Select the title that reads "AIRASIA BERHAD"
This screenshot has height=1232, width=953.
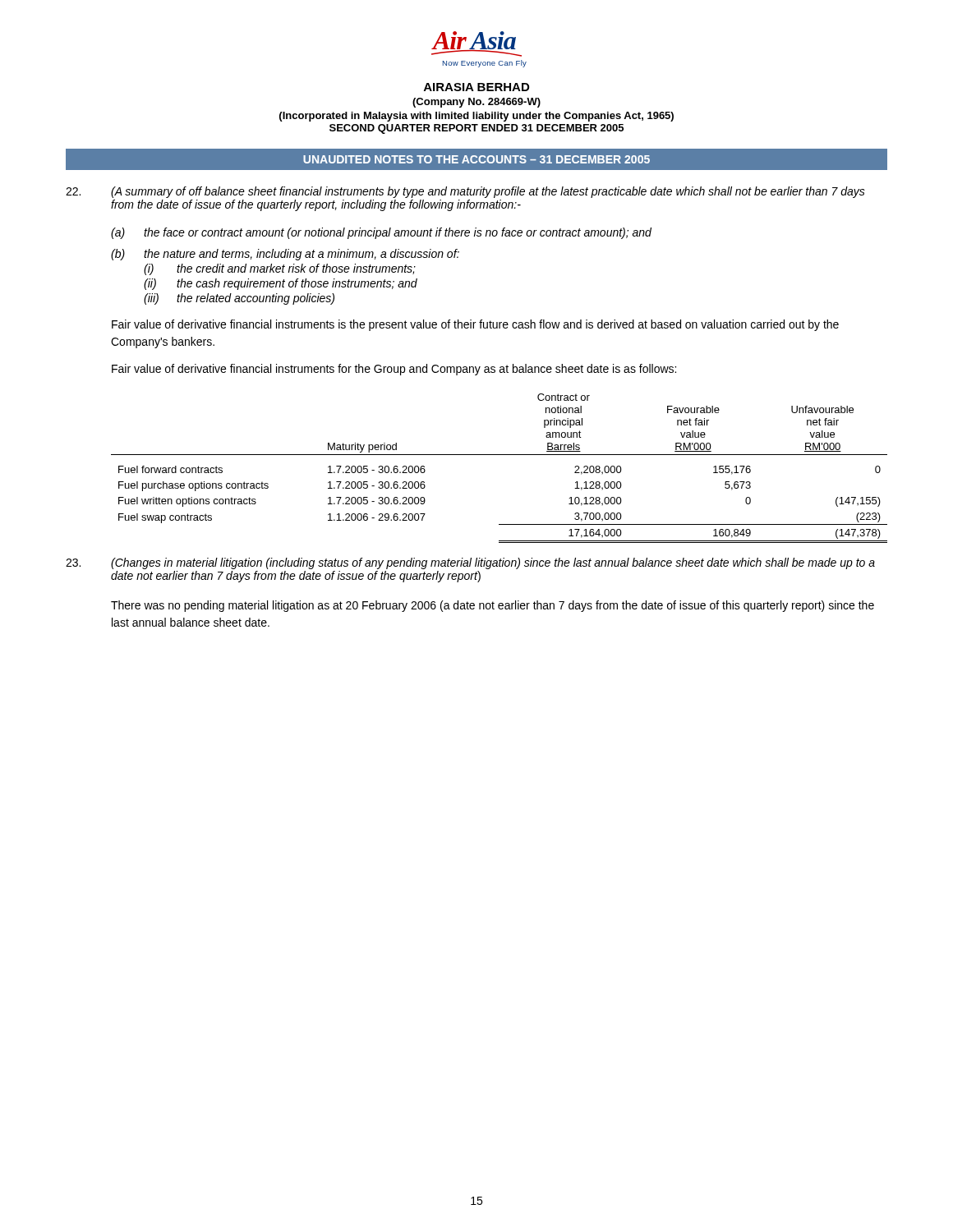coord(476,87)
